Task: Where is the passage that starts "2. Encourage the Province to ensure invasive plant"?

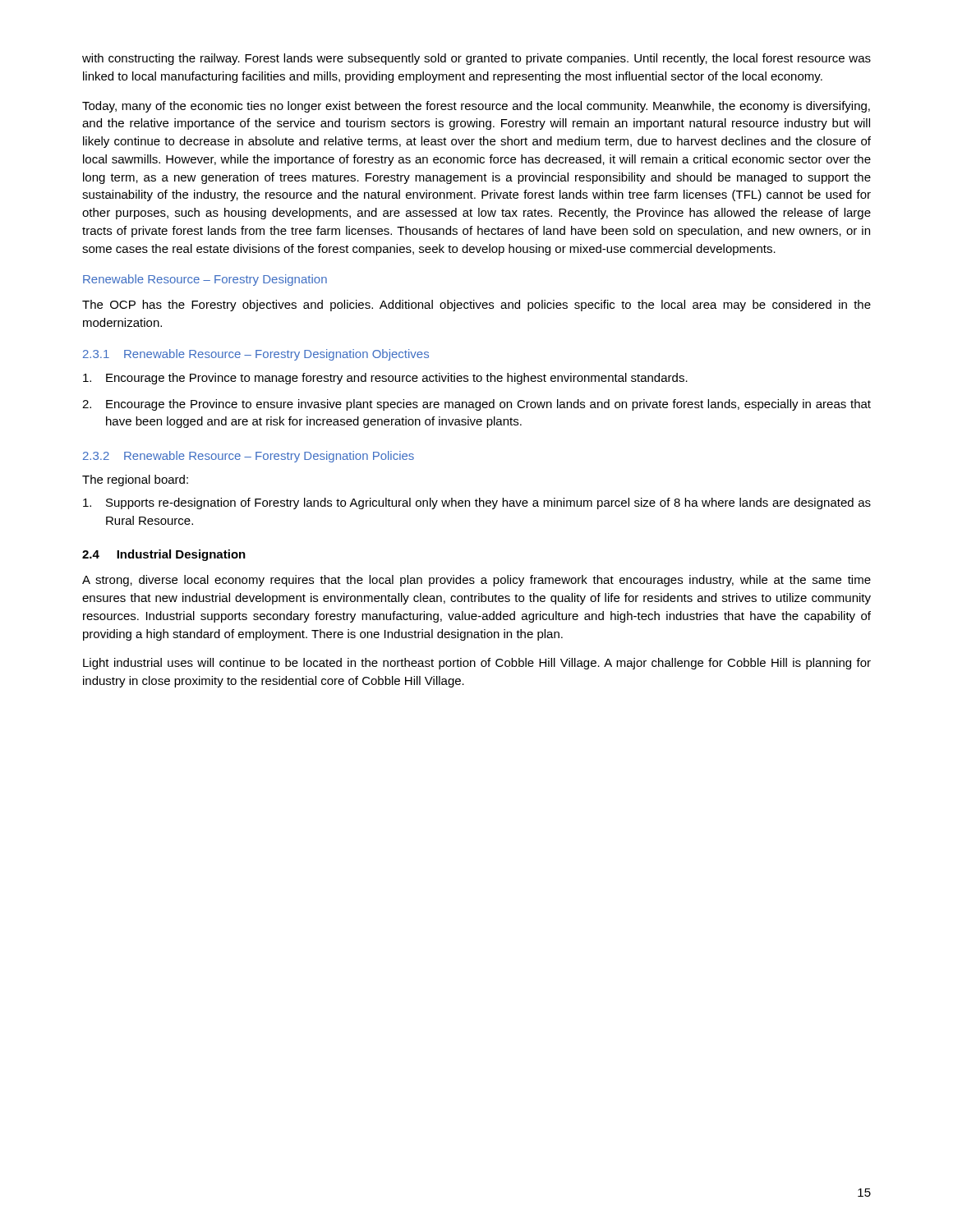Action: [476, 412]
